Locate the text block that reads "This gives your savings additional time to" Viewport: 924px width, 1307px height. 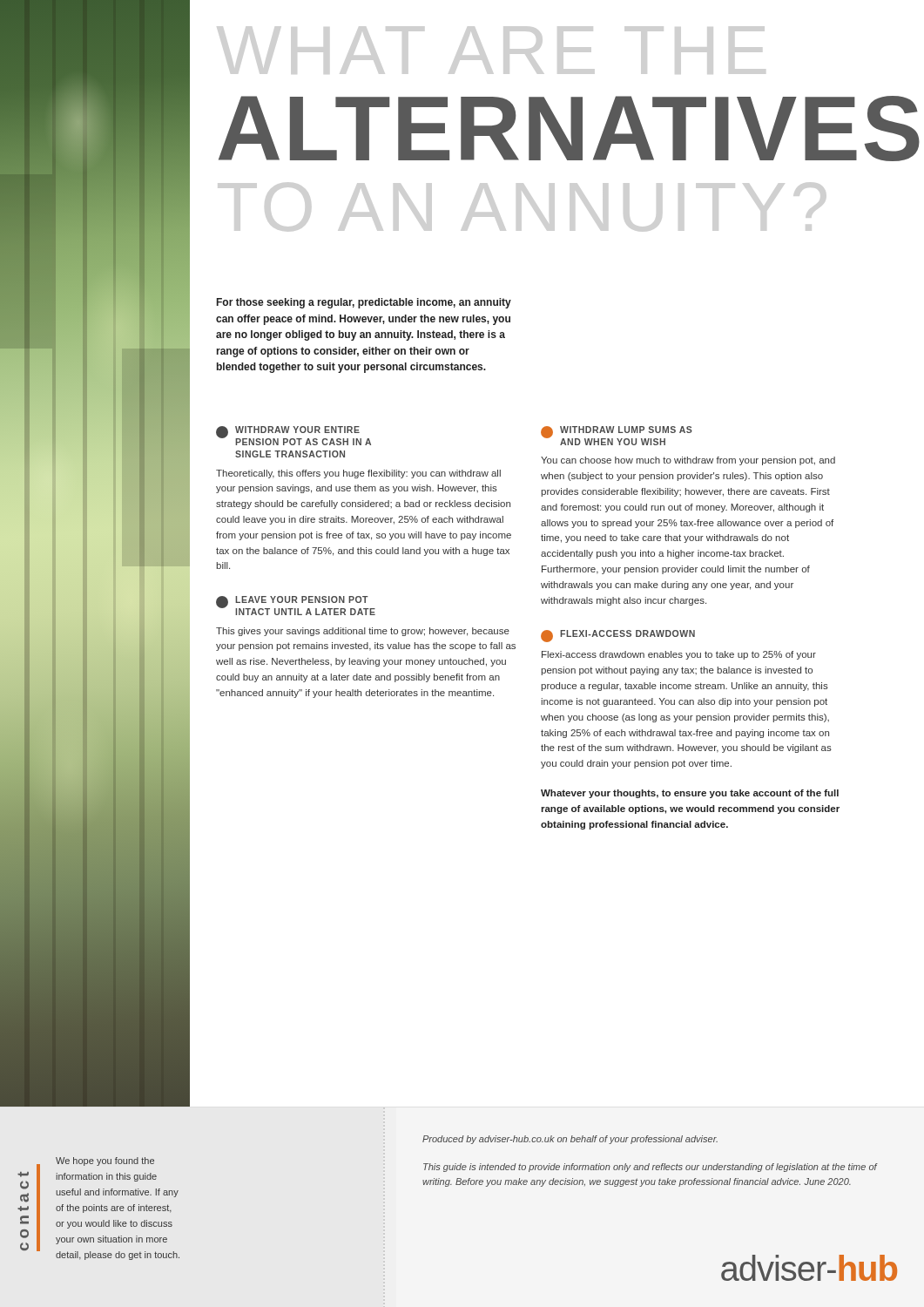click(366, 662)
